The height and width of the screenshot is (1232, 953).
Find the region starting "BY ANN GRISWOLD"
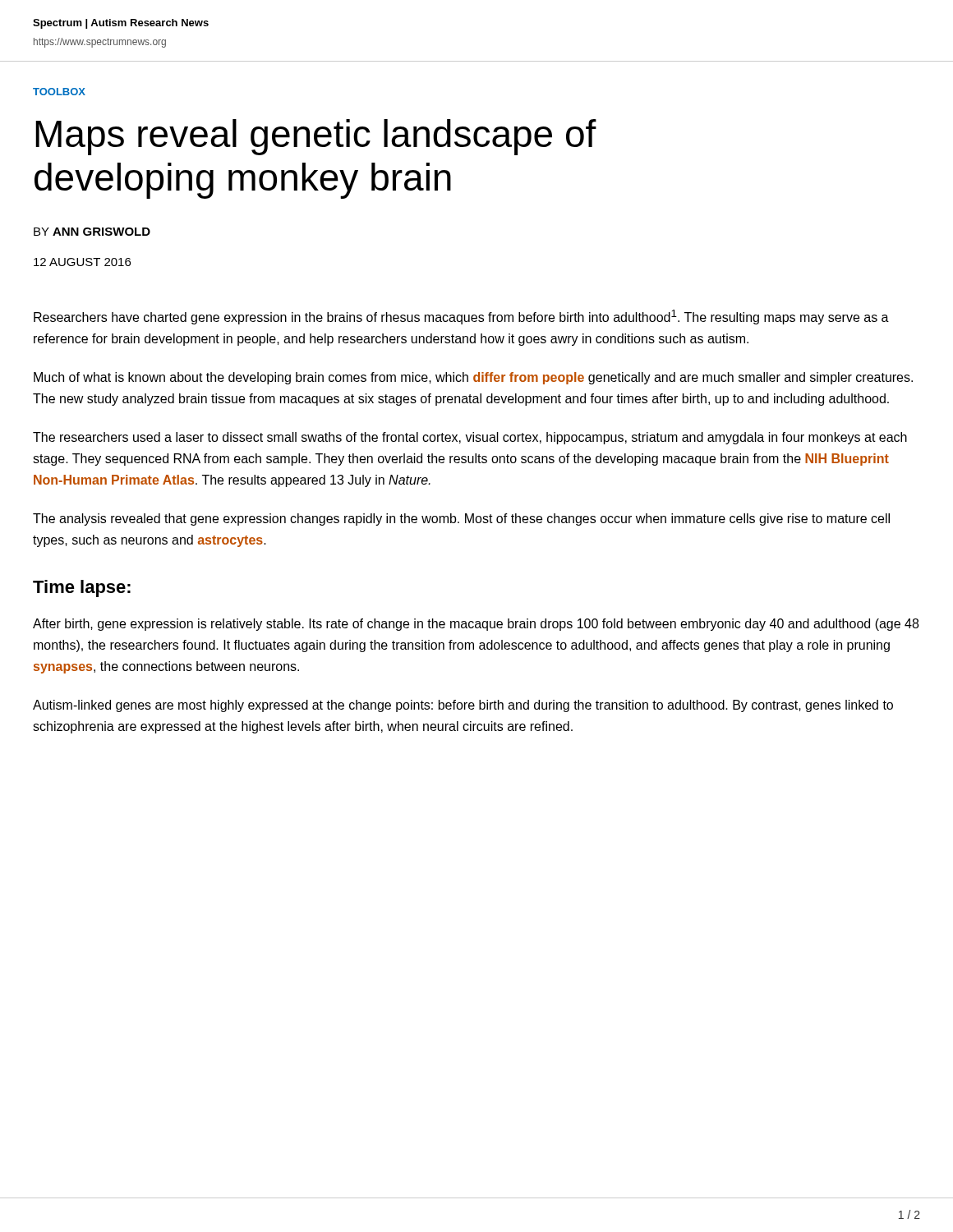[x=92, y=232]
